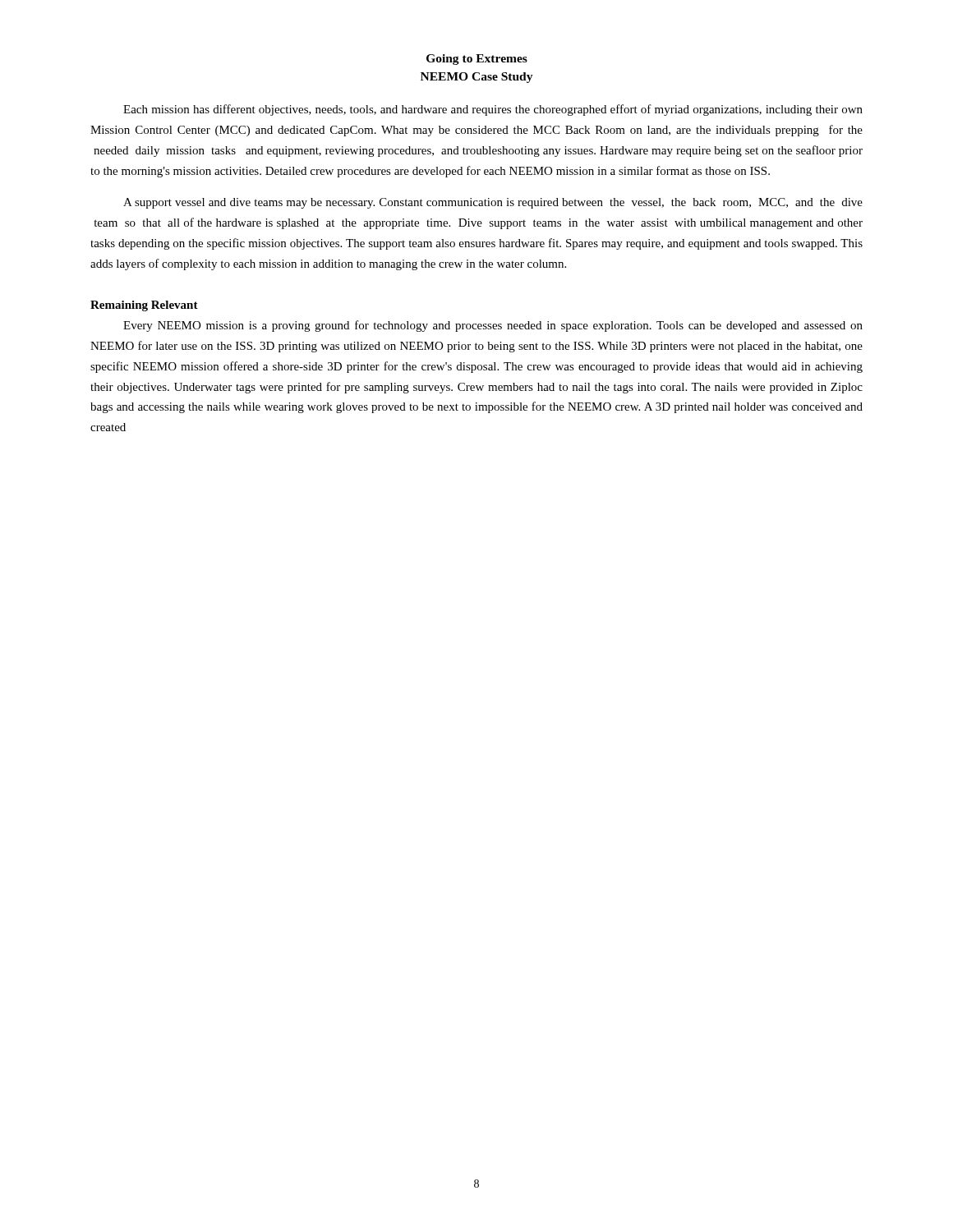Click the passage that begins "Every NEEMO mission is a proving ground"

(476, 377)
